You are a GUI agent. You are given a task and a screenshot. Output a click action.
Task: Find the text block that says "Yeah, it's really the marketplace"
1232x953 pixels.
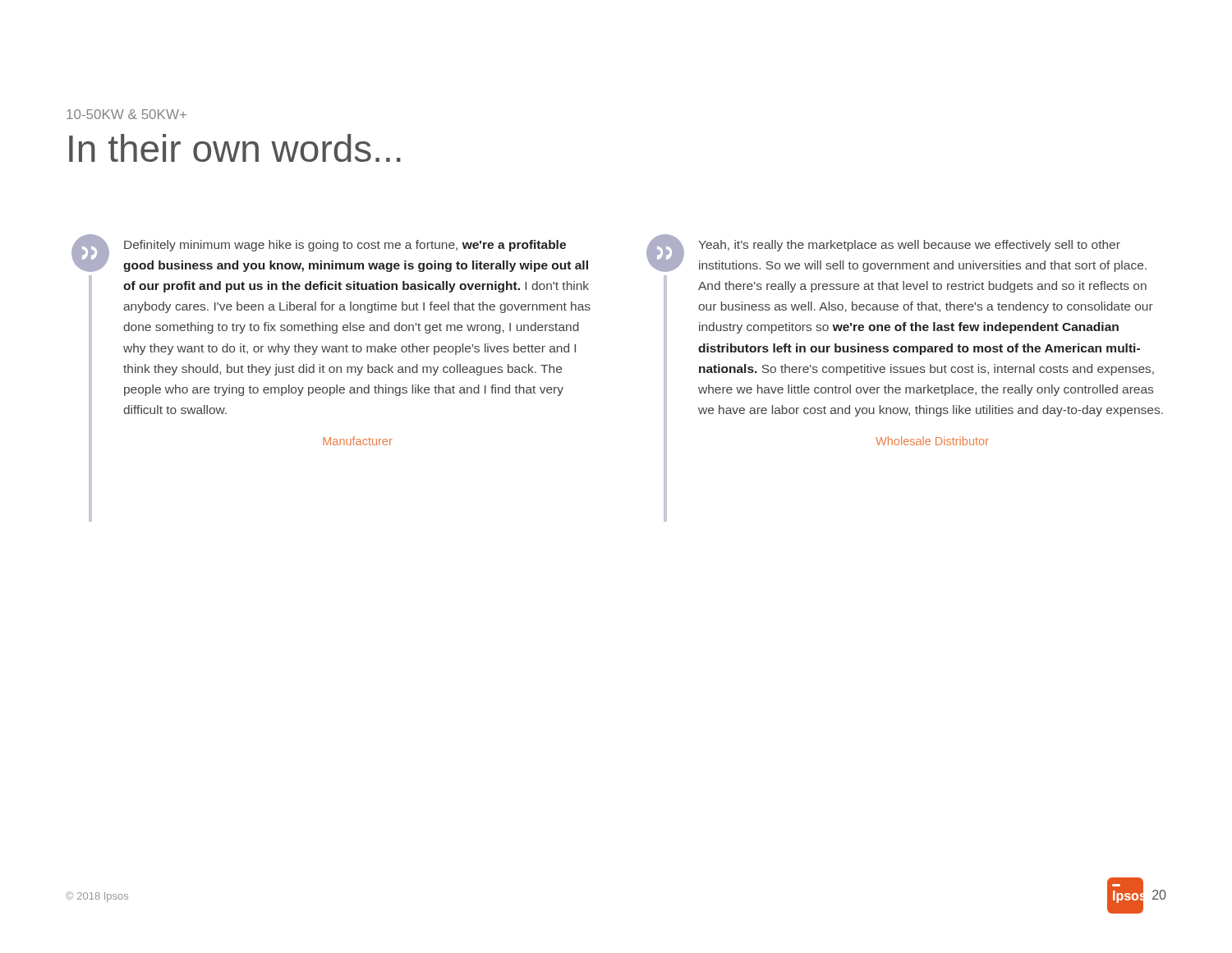[903, 378]
